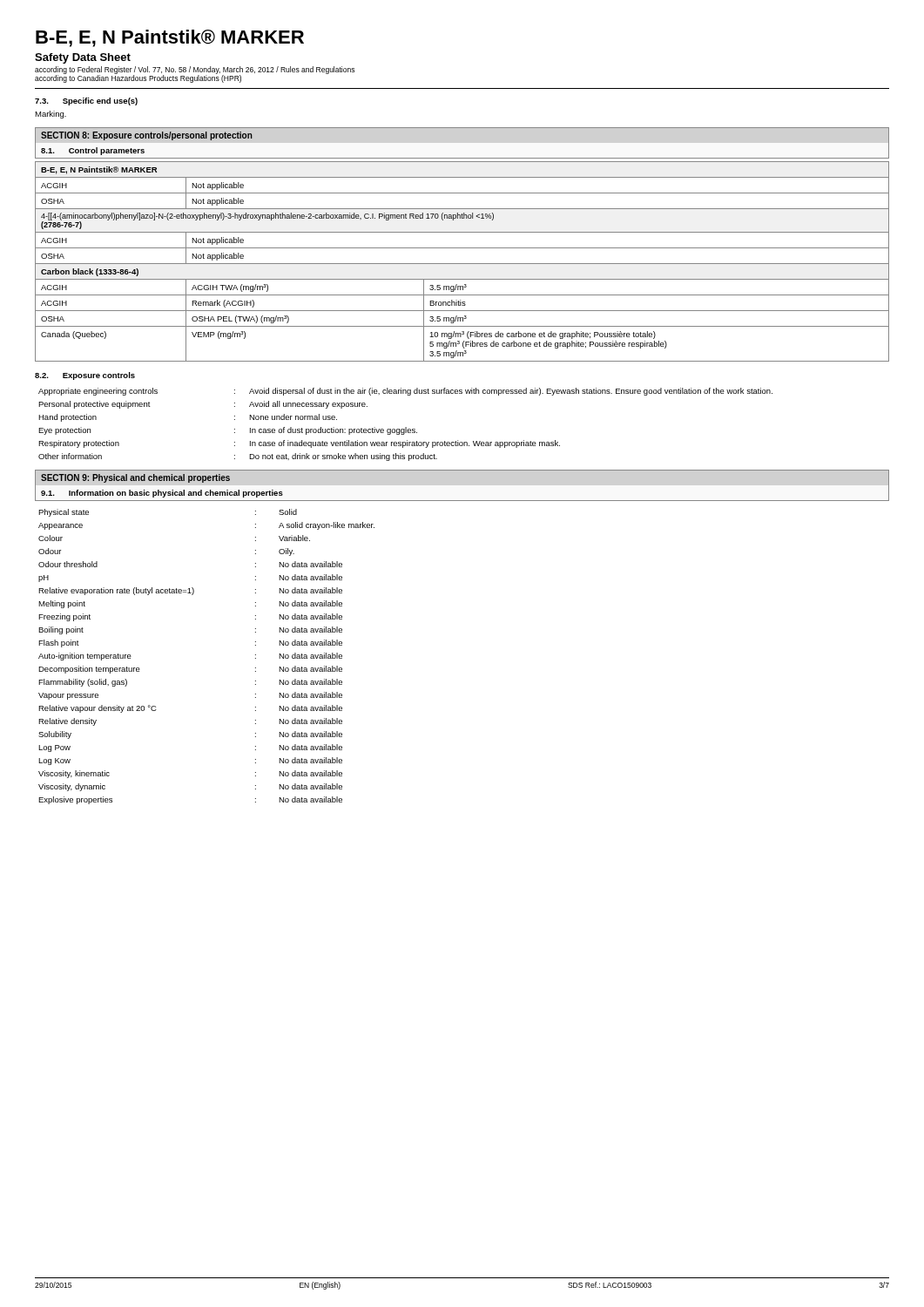Image resolution: width=924 pixels, height=1307 pixels.
Task: Click where it says "Safety Data Sheet"
Action: pos(83,57)
